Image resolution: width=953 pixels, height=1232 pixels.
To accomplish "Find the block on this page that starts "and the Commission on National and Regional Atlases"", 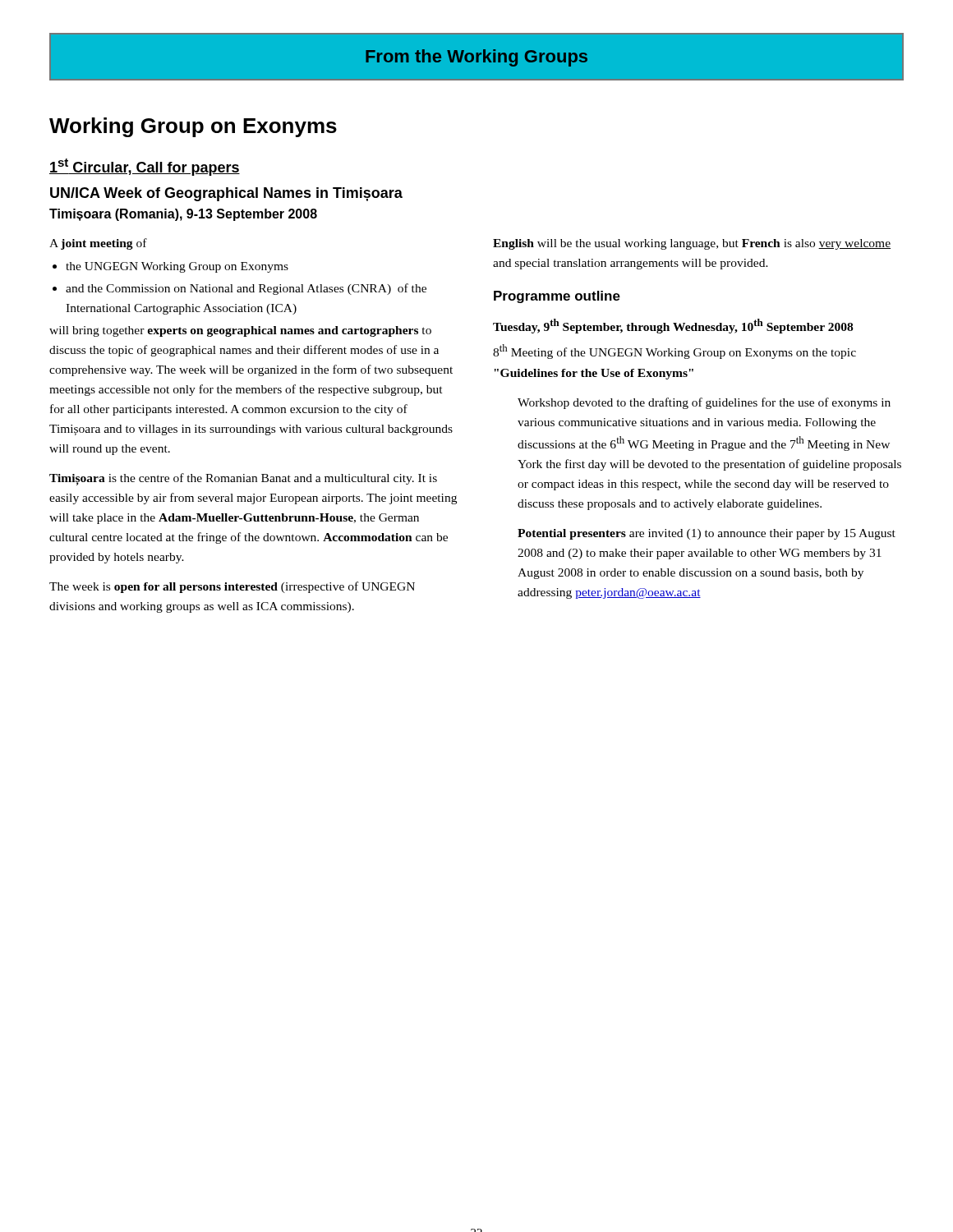I will coord(246,298).
